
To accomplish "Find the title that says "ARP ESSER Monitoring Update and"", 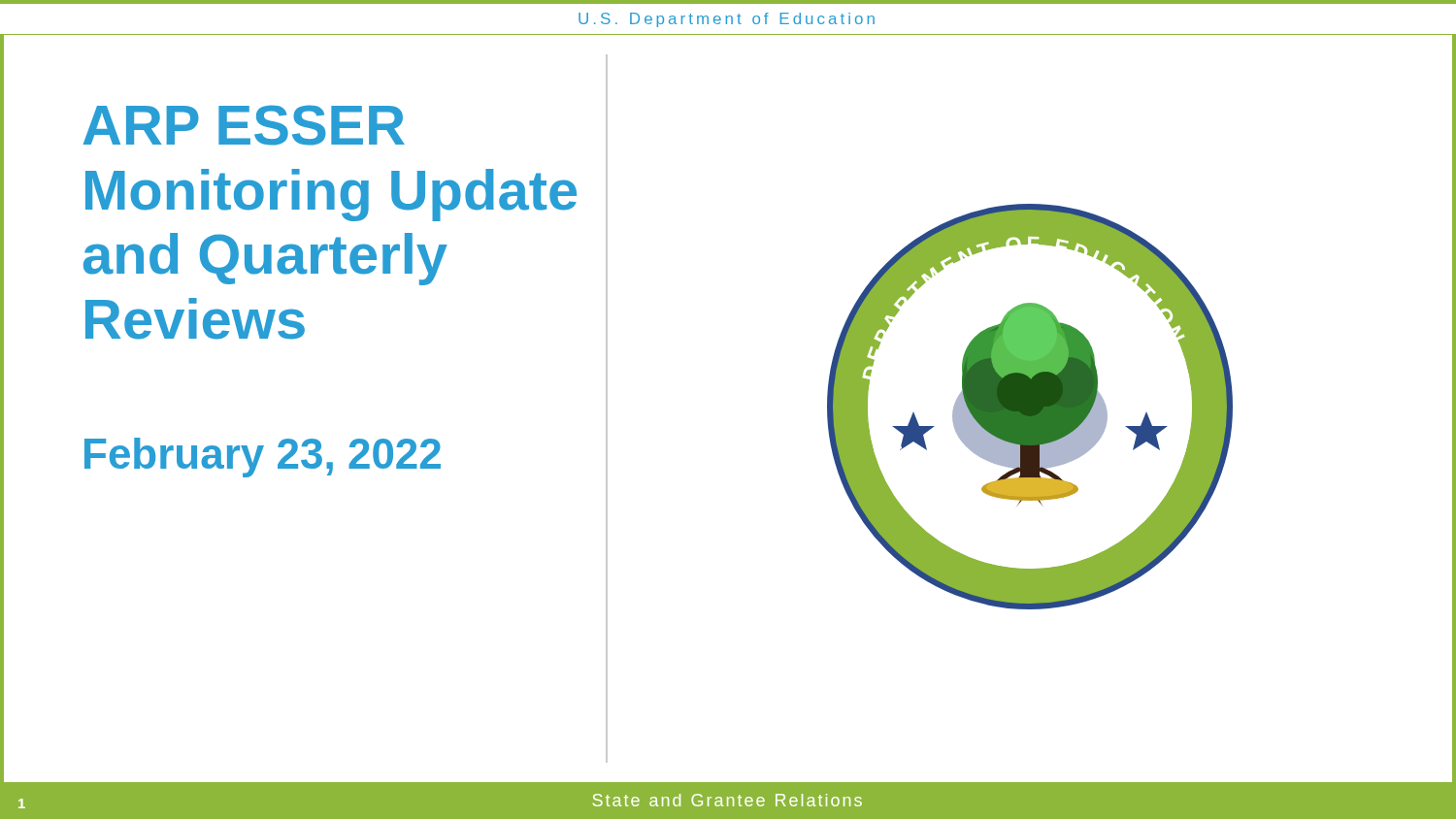I will 330,222.
